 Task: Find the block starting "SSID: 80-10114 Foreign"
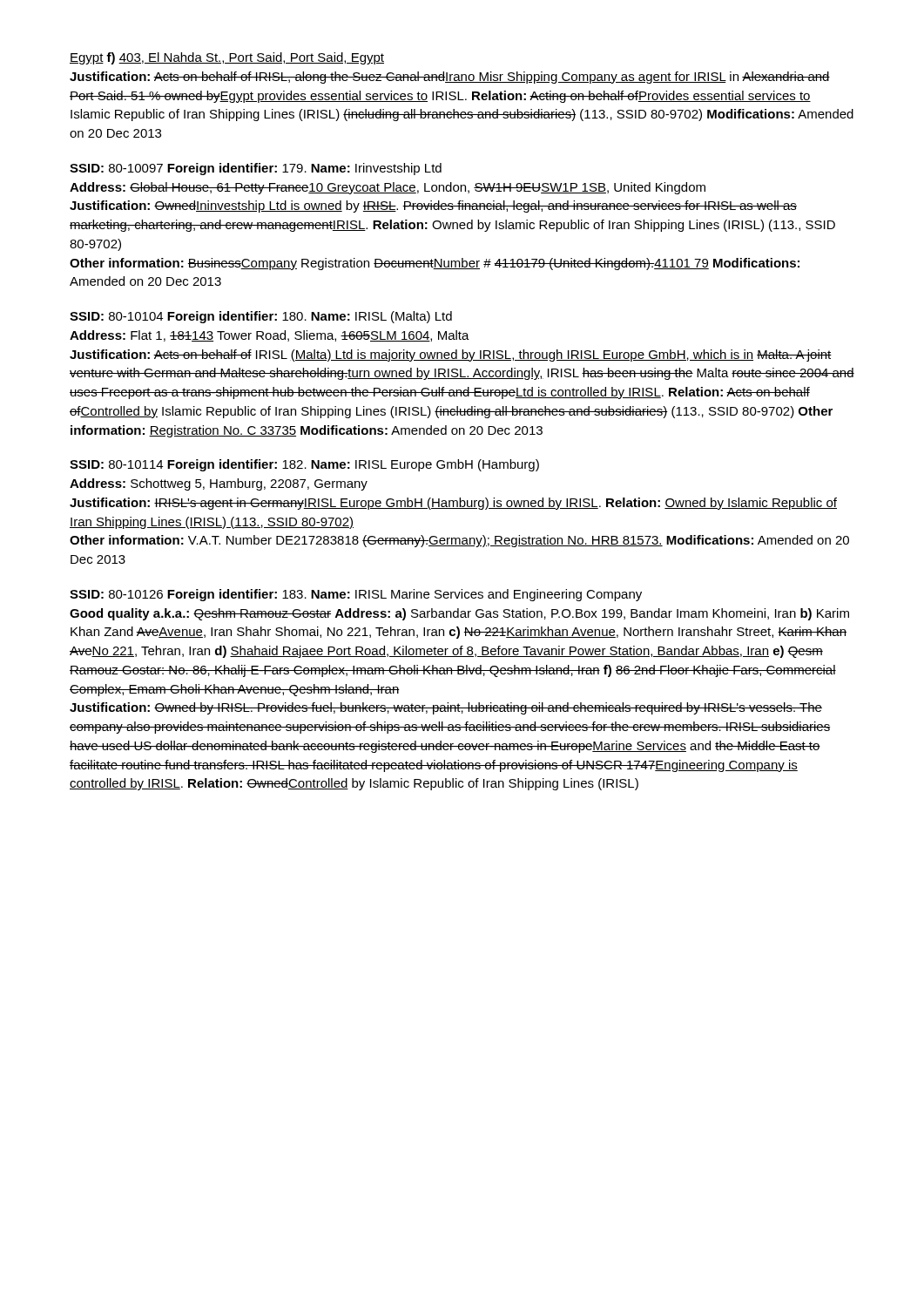click(x=460, y=512)
